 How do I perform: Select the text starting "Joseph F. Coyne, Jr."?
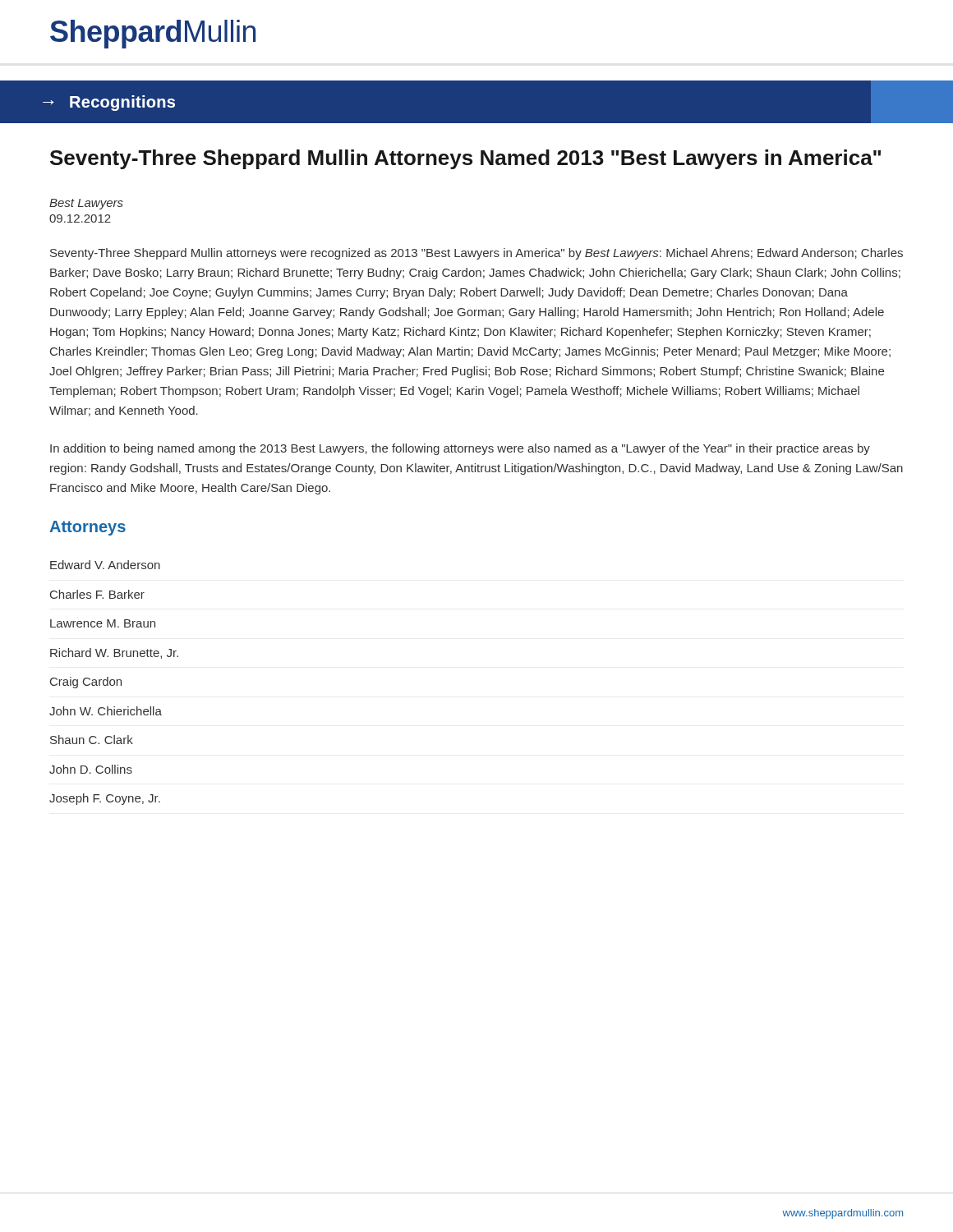coord(105,798)
